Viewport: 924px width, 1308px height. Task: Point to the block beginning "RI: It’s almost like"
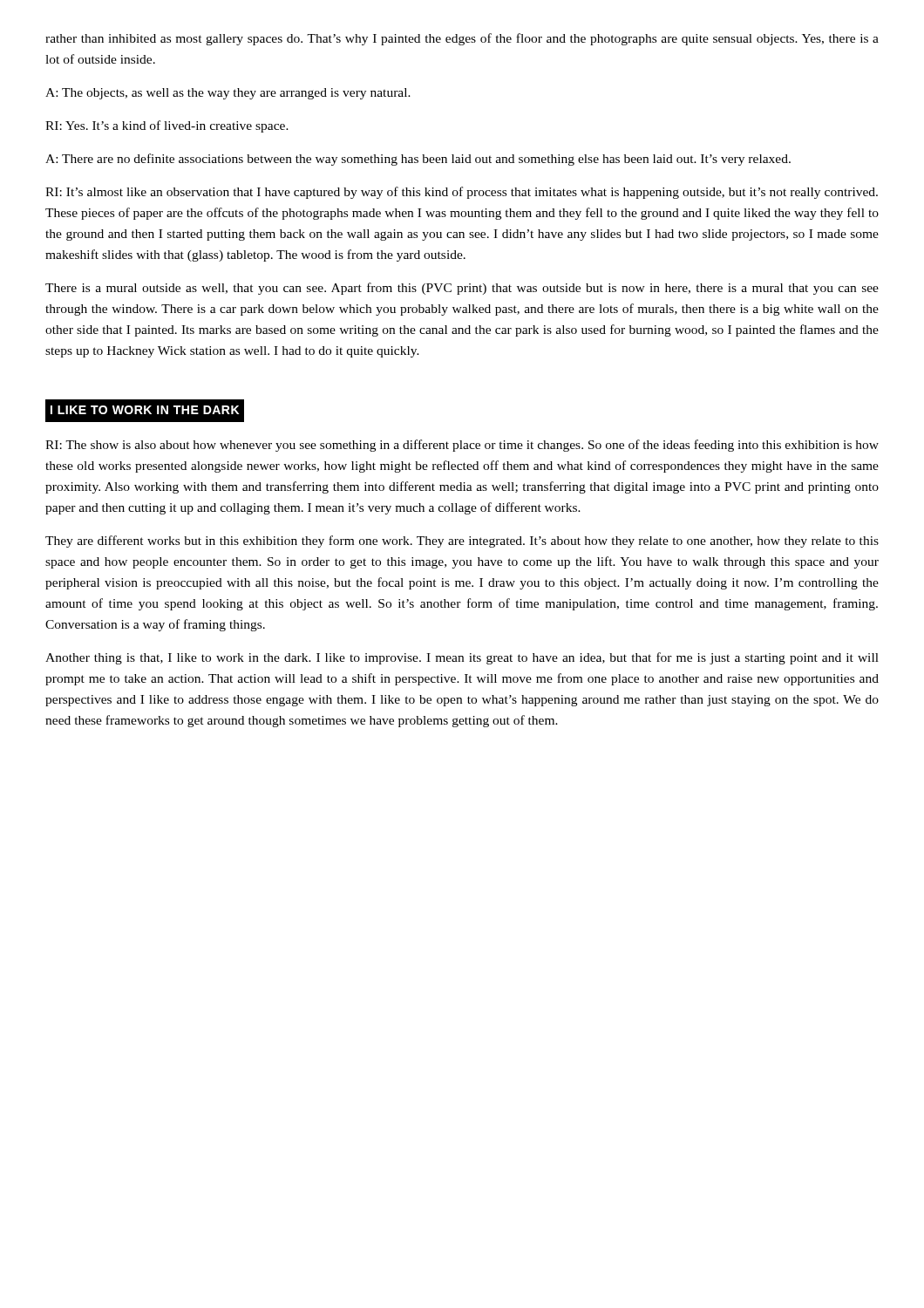(x=462, y=223)
